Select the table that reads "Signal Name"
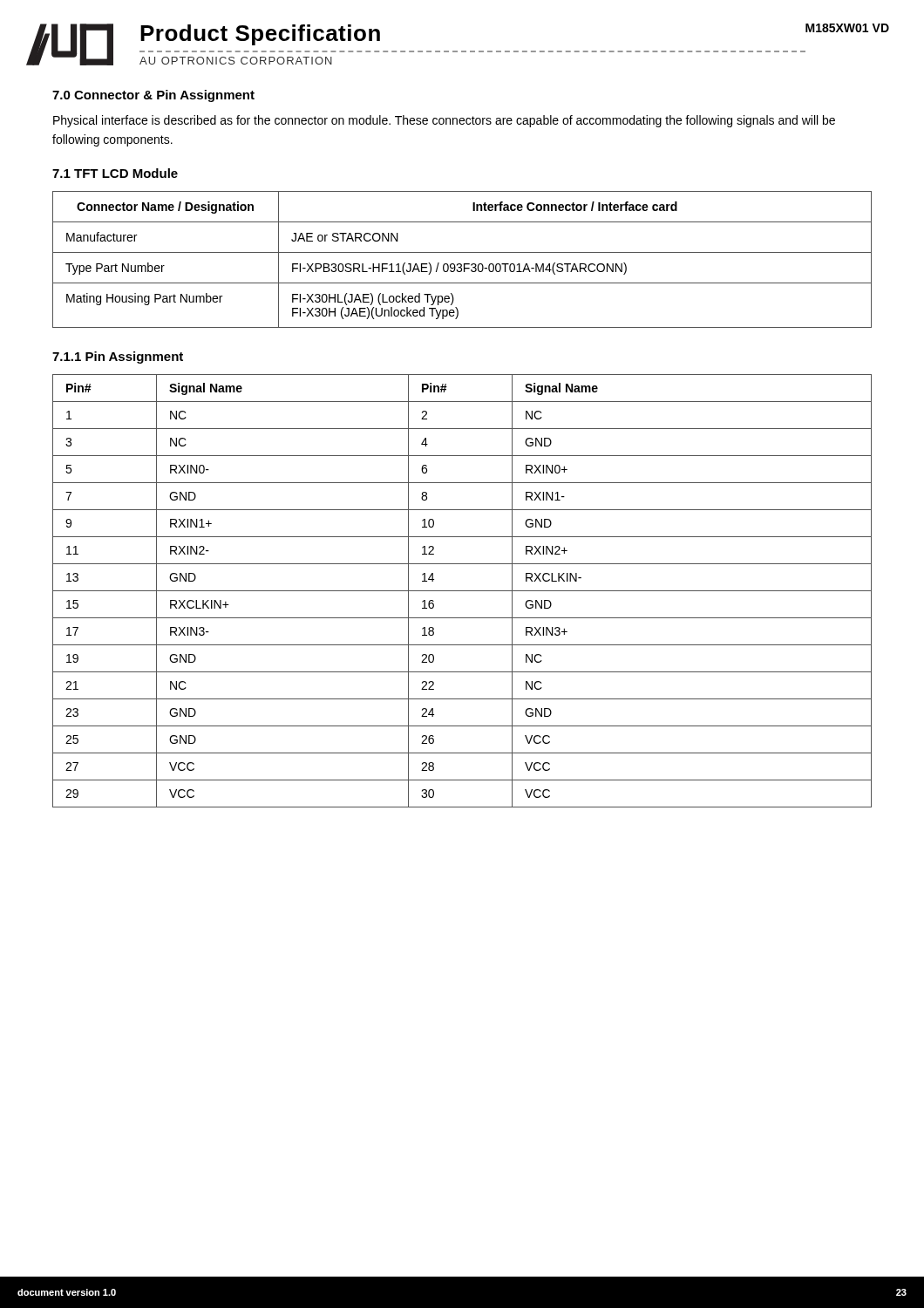This screenshot has width=924, height=1308. 462,591
